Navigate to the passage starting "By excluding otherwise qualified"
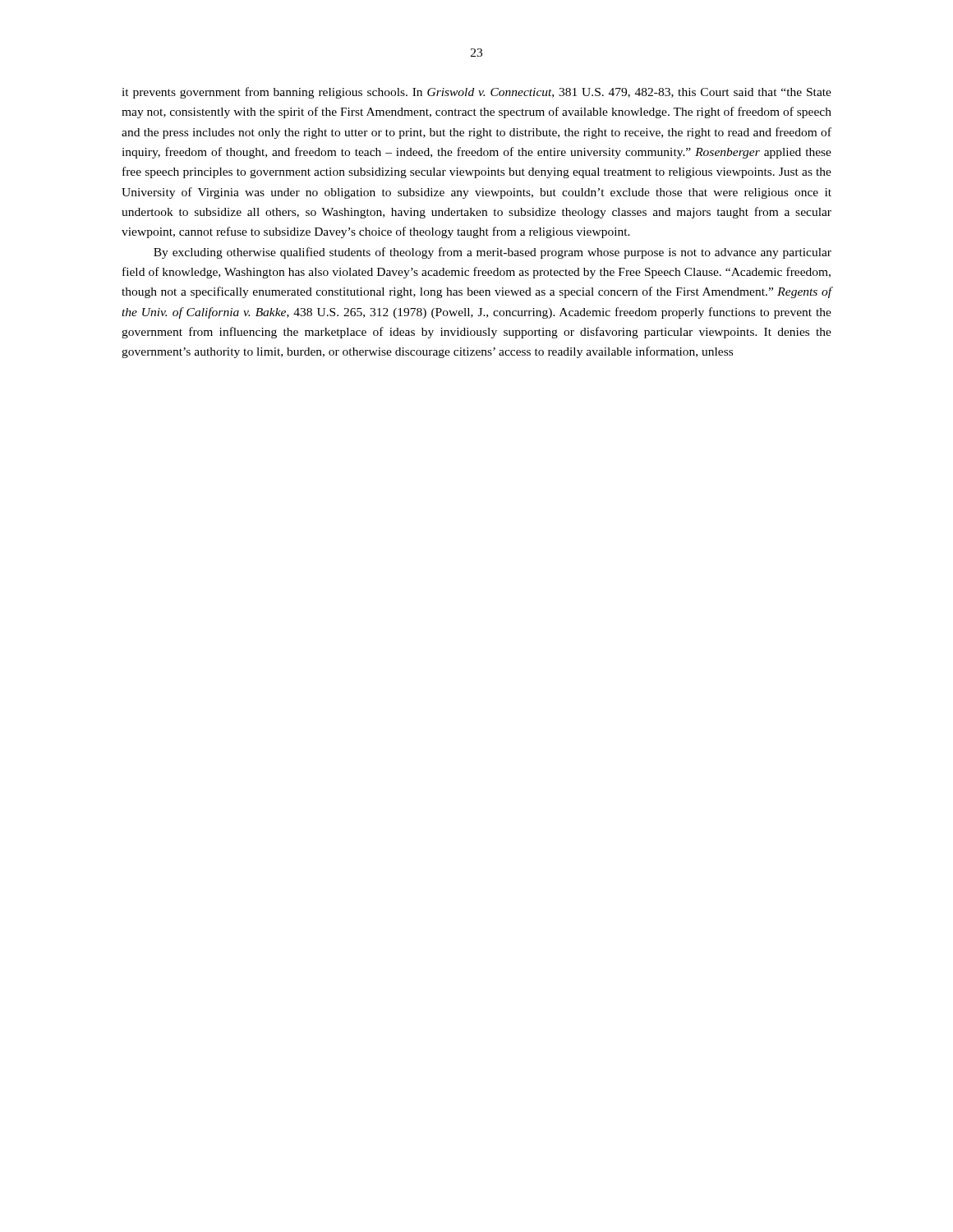Image resolution: width=953 pixels, height=1232 pixels. 476,302
